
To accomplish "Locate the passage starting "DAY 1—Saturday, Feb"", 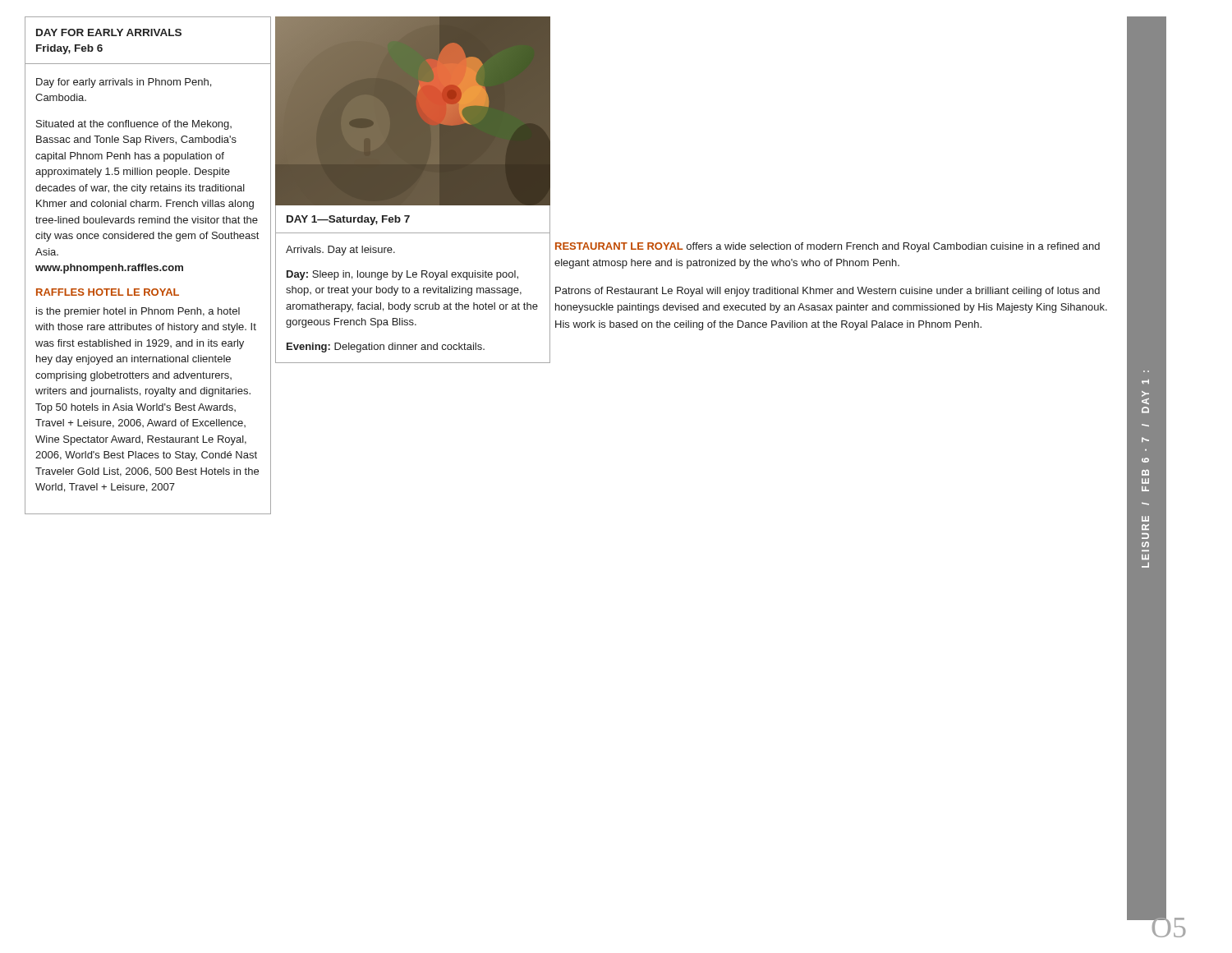I will pyautogui.click(x=348, y=219).
